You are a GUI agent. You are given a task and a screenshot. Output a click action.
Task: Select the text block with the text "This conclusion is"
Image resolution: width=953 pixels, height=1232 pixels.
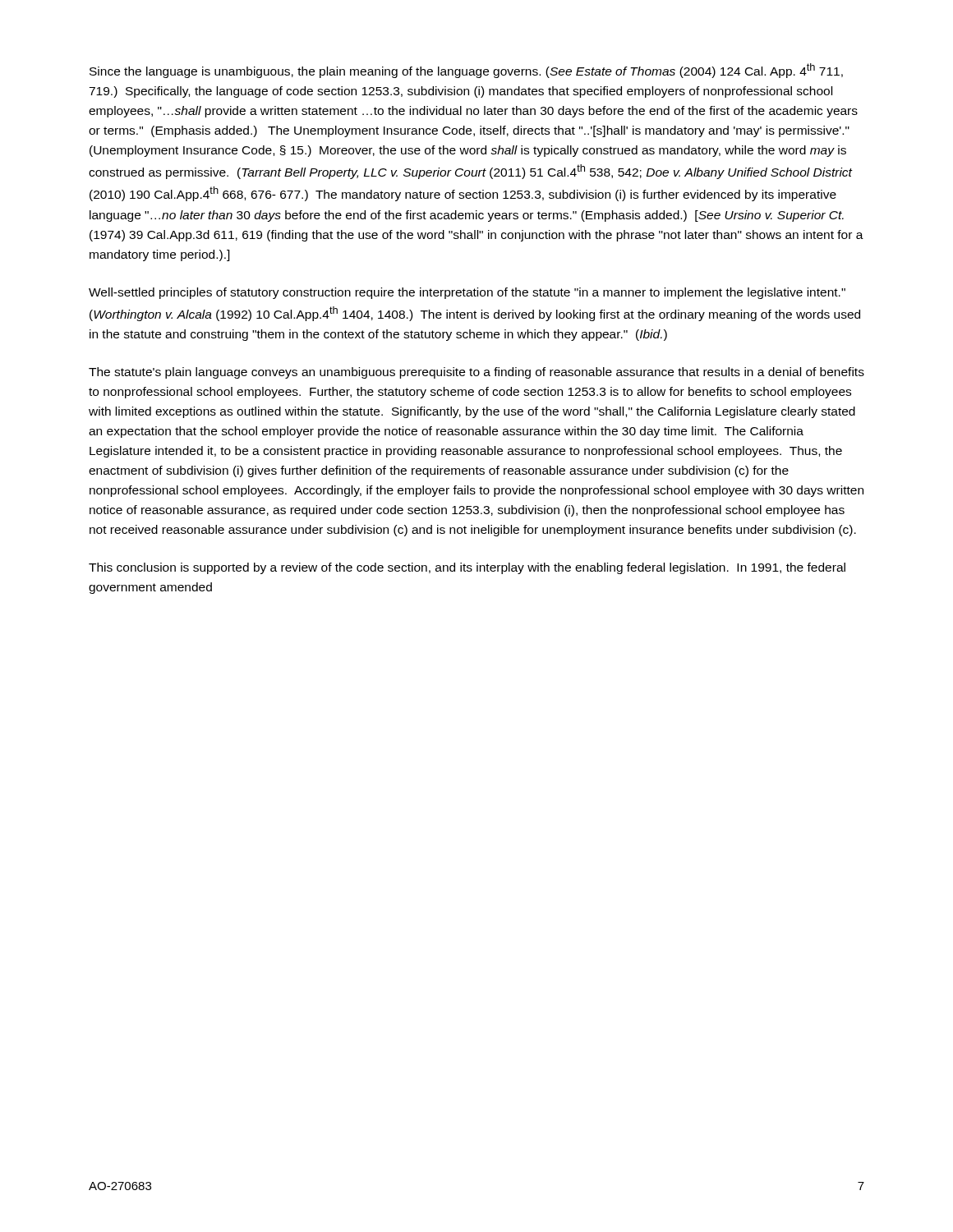tap(467, 577)
